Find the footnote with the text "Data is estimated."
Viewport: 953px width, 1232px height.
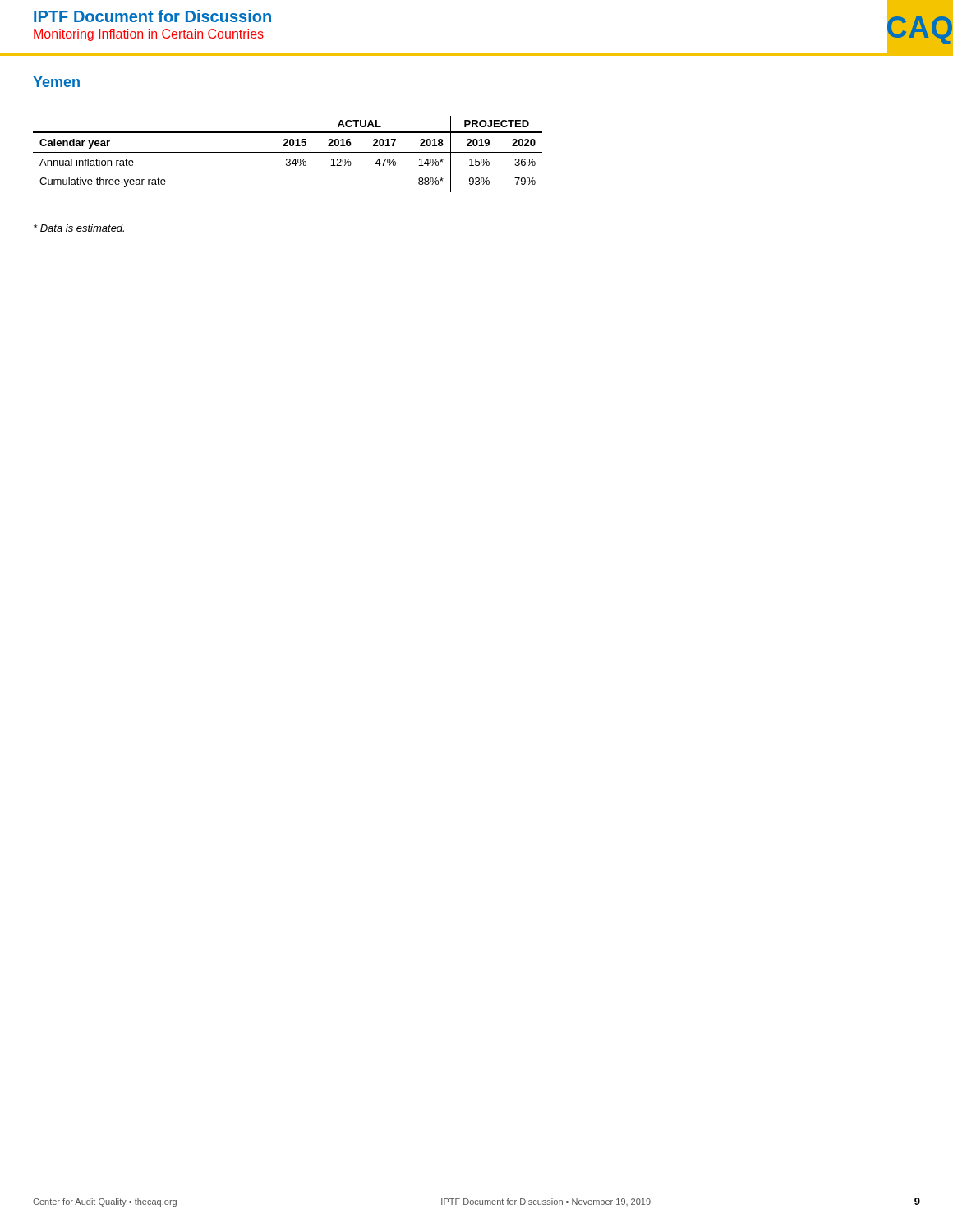click(79, 228)
